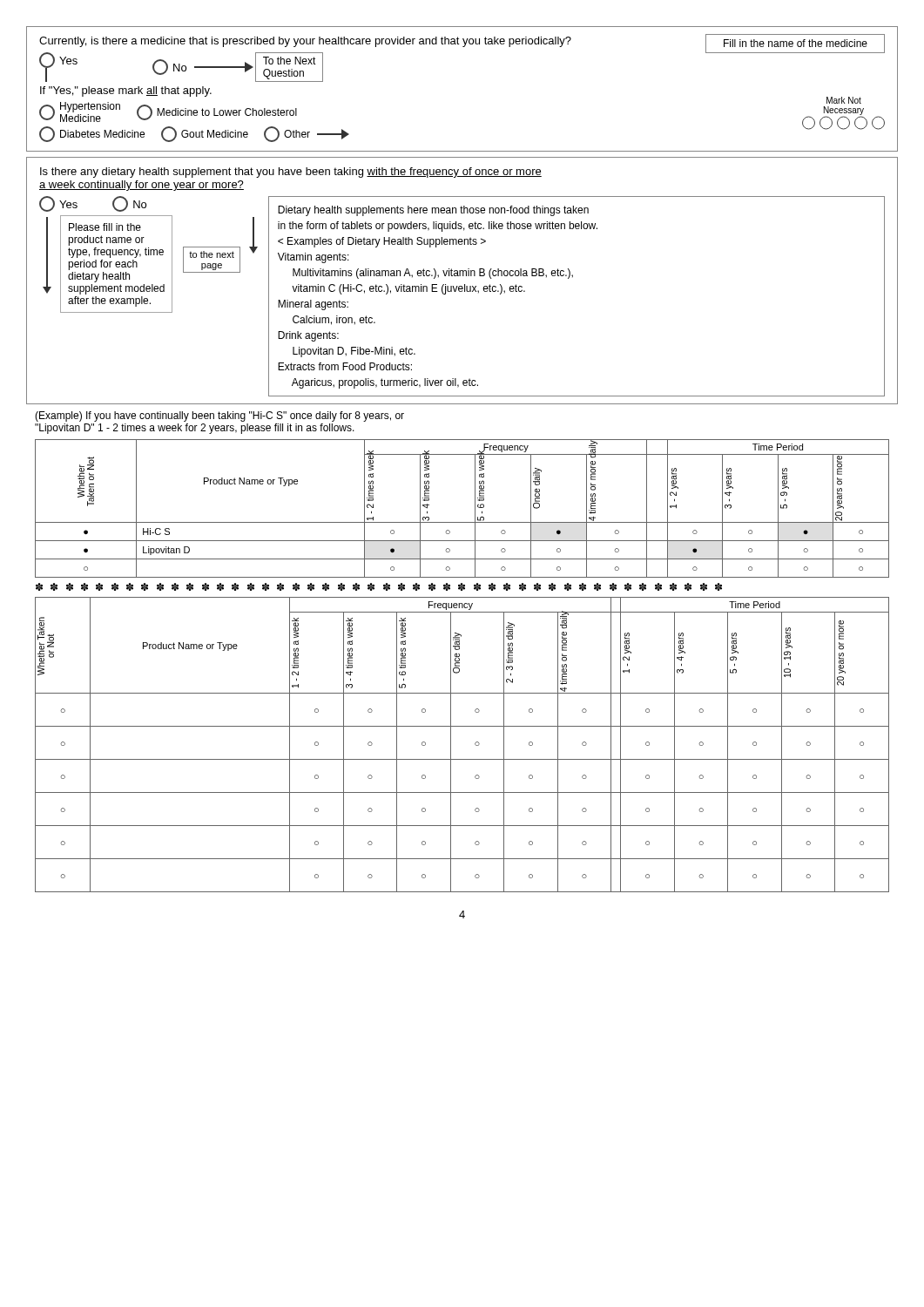
Task: Find the table that mentions "Product Name or"
Action: (x=462, y=508)
